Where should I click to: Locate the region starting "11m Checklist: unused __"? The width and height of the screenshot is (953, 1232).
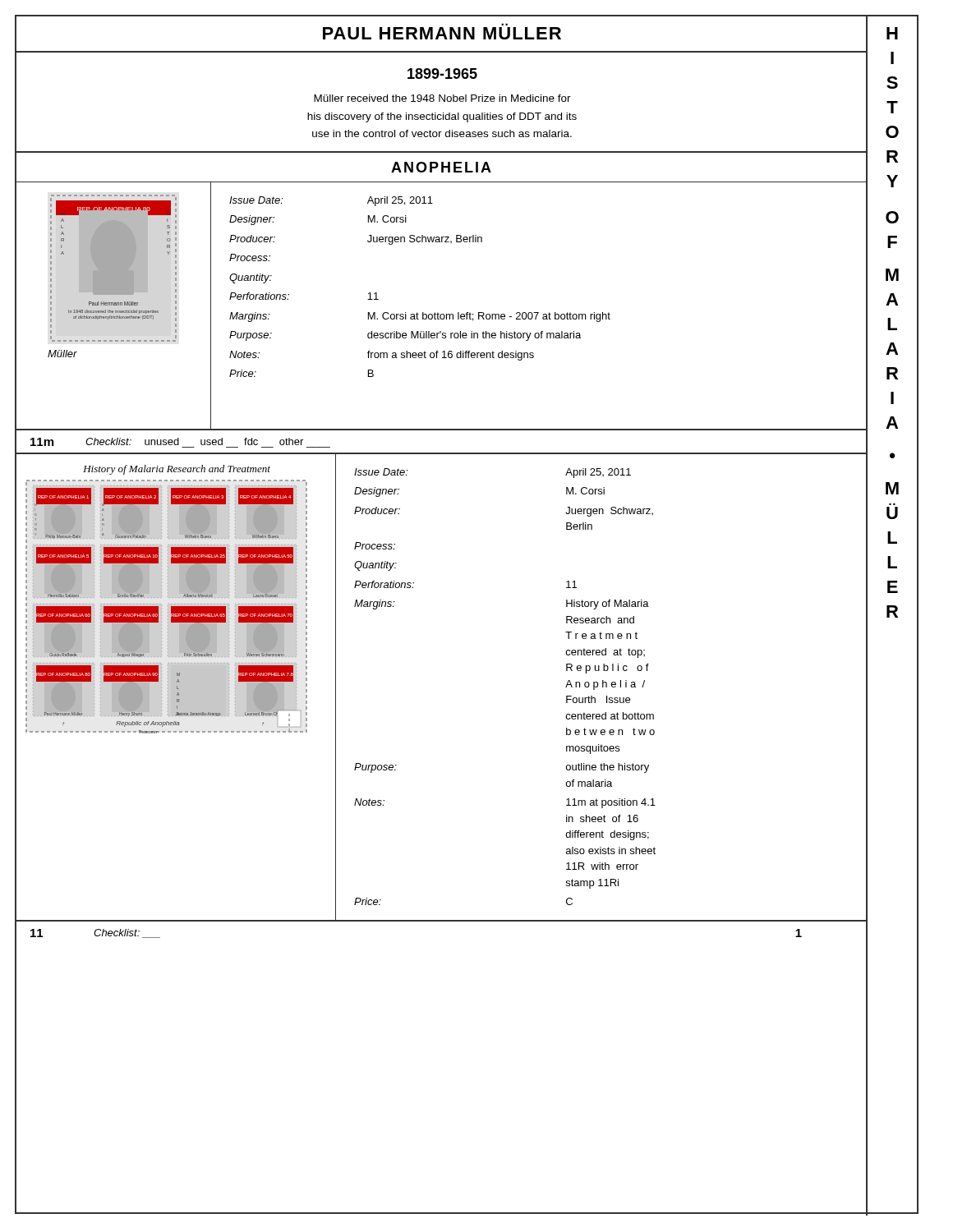[180, 441]
